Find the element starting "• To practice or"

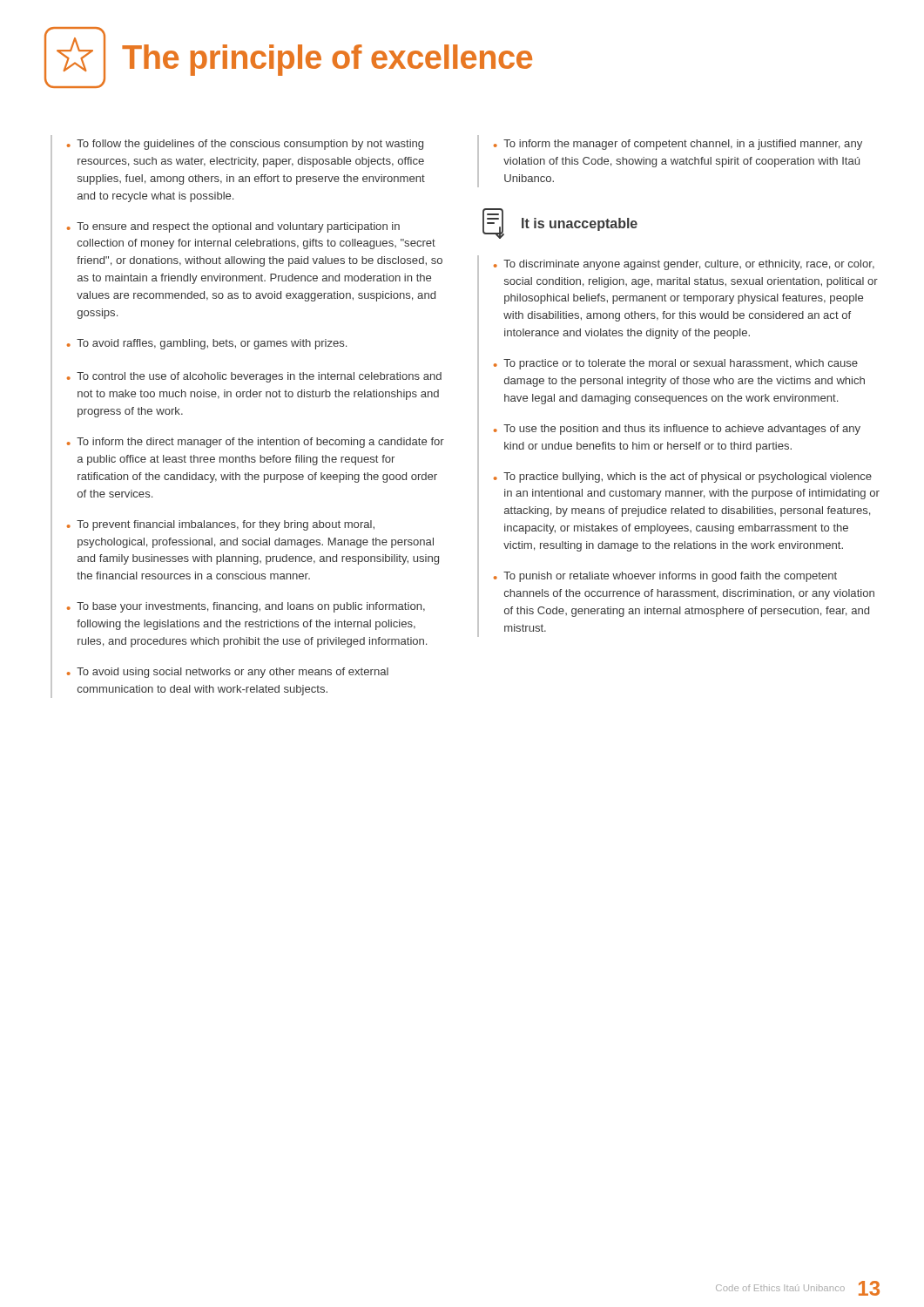tap(688, 381)
